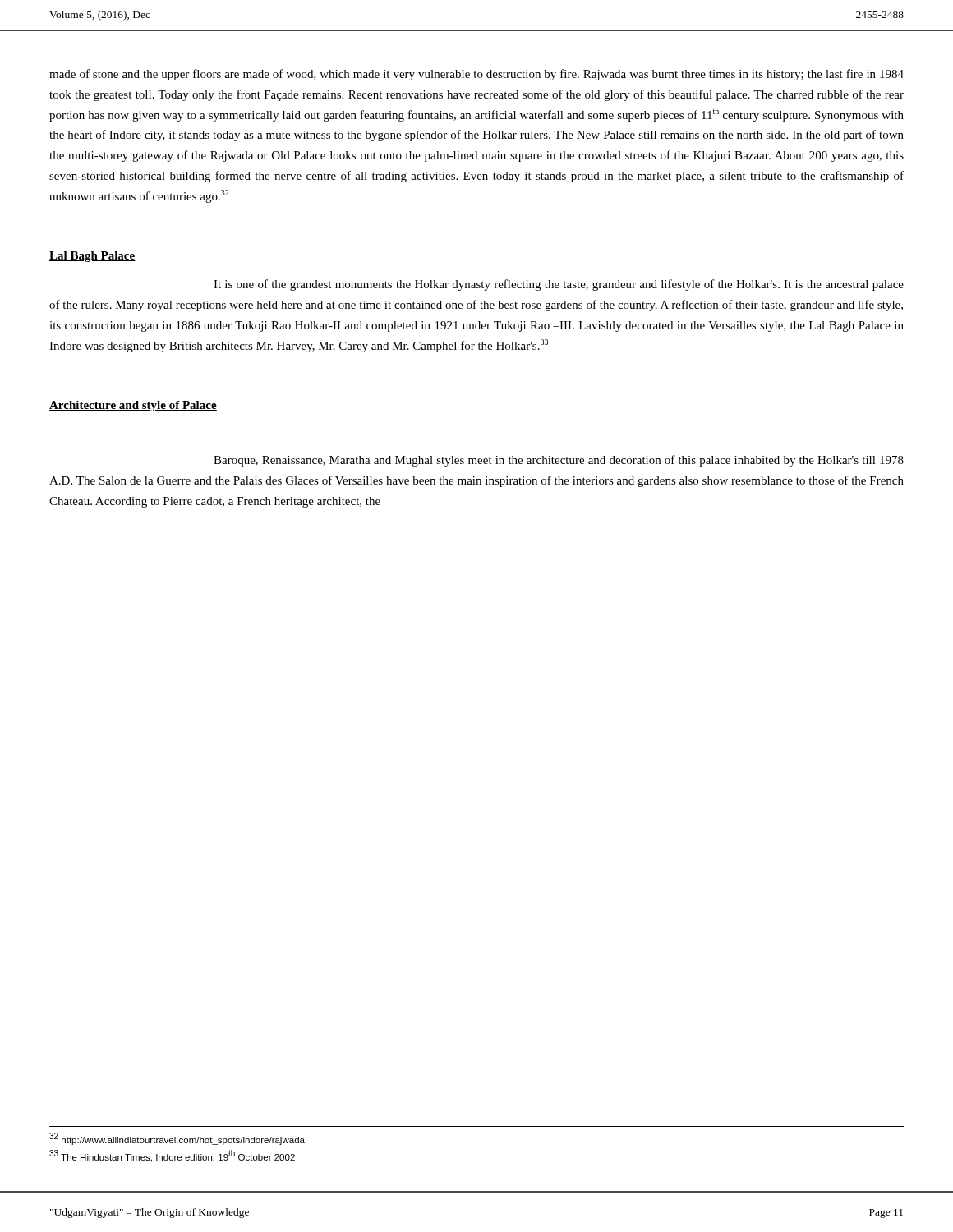The height and width of the screenshot is (1232, 953).
Task: Locate the region starting "made of stone and the"
Action: point(476,135)
